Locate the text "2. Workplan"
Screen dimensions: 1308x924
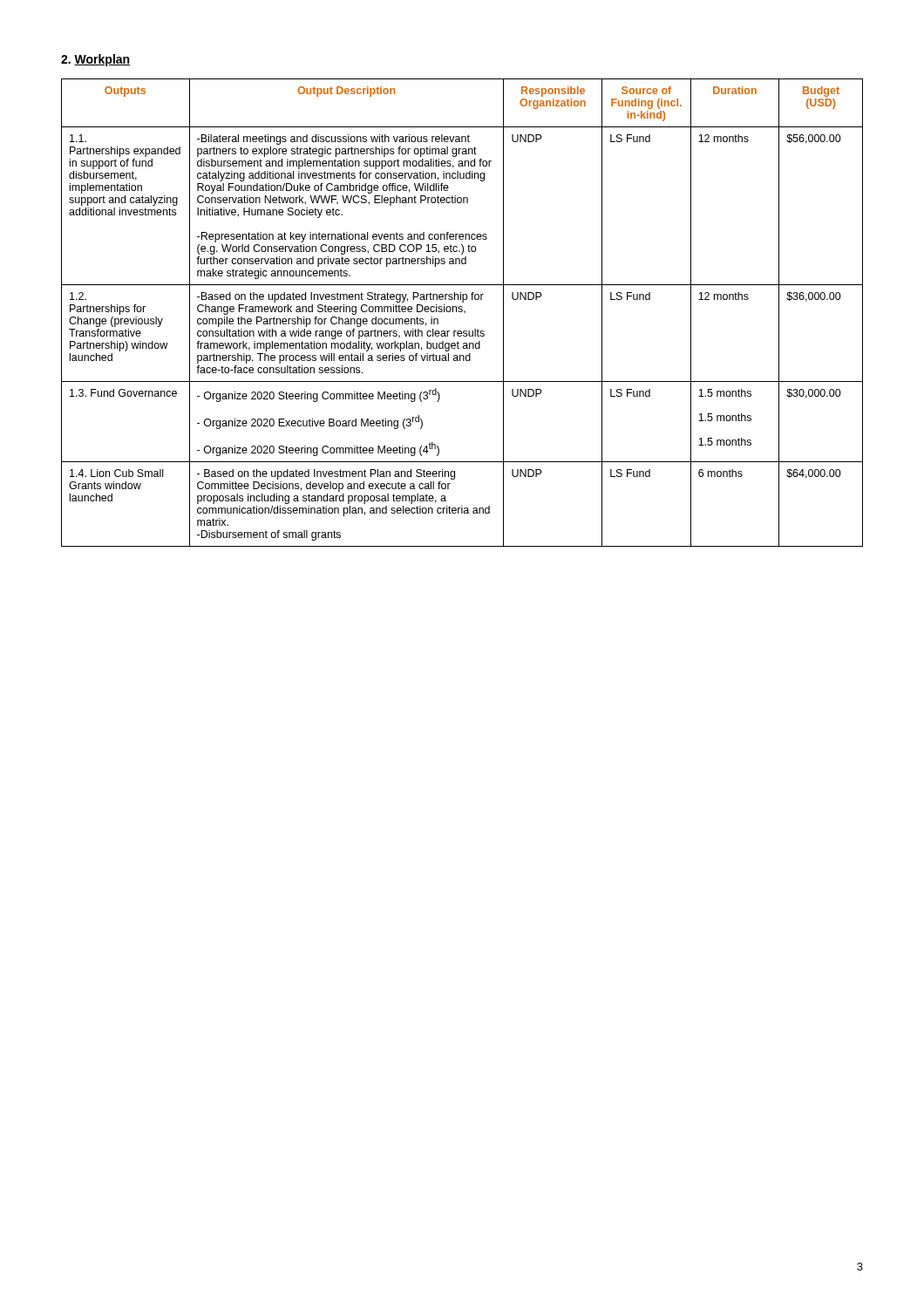click(95, 59)
